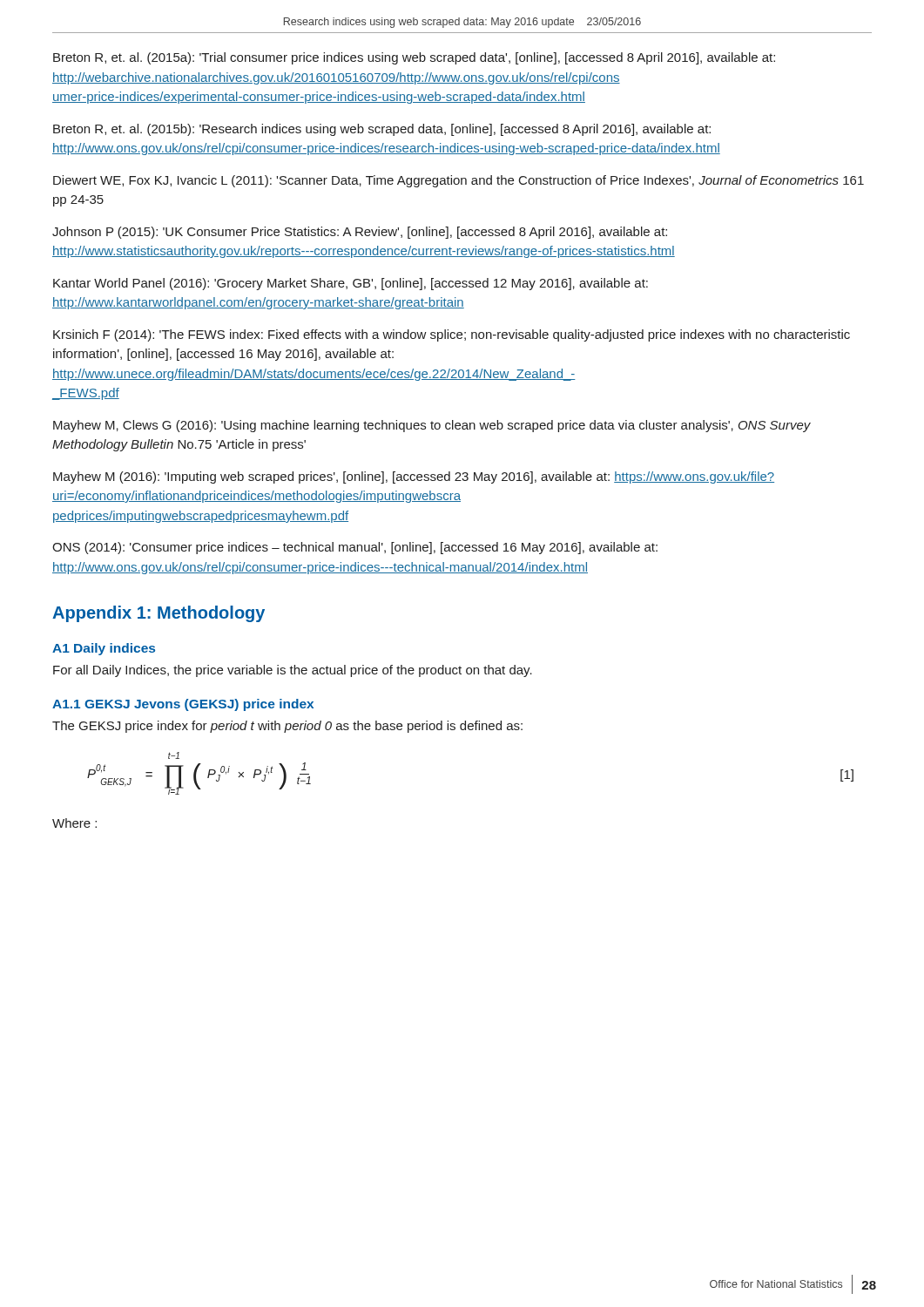Find the text block that says "Krsinich F (2014): 'The FEWS index: Fixed effects"
Viewport: 924px width, 1307px height.
[451, 363]
